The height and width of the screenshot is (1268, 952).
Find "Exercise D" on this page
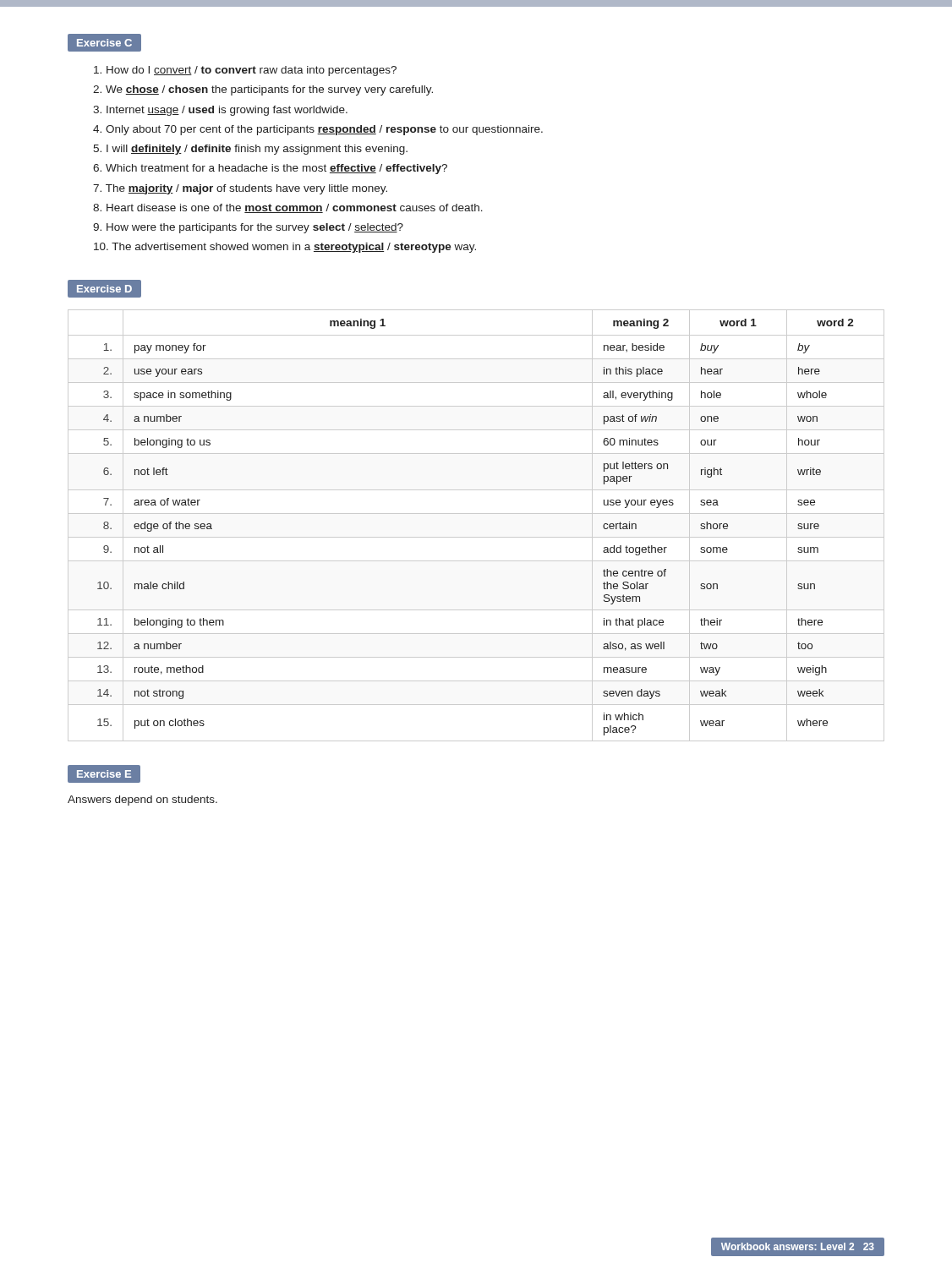[x=104, y=288]
